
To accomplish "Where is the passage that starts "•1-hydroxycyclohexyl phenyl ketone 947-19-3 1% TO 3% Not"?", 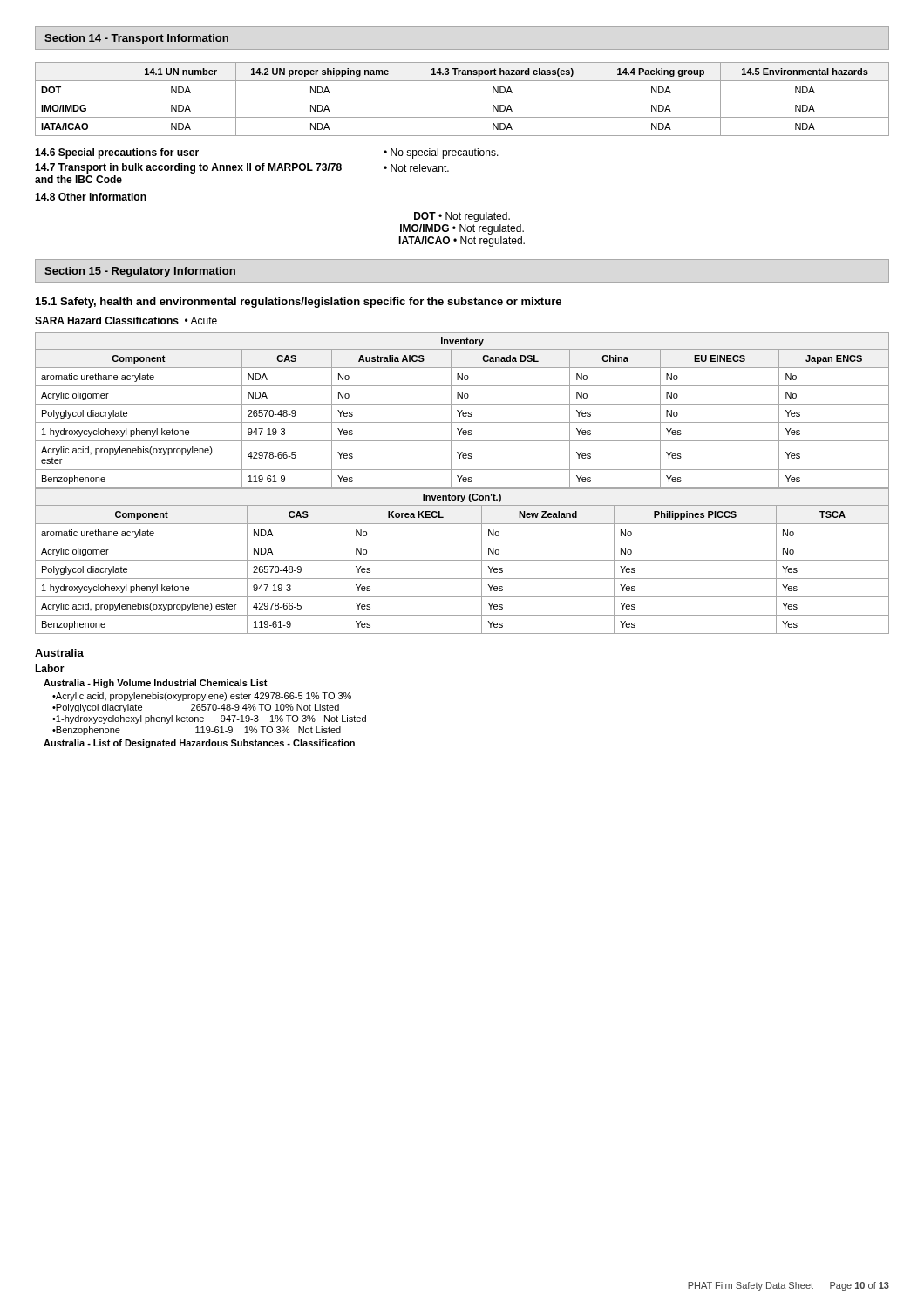I will click(209, 718).
